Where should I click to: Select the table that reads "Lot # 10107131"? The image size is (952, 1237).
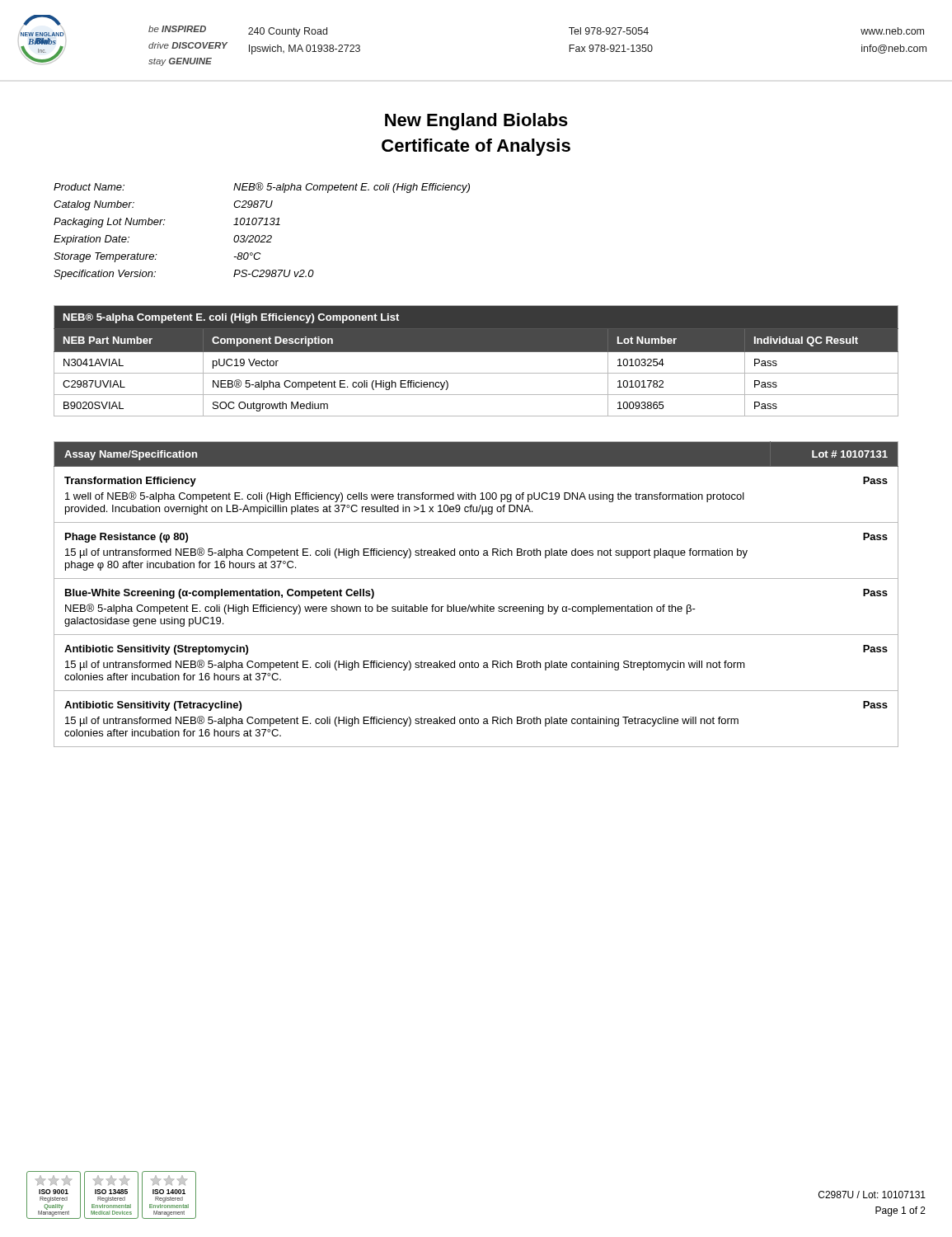pyautogui.click(x=476, y=594)
